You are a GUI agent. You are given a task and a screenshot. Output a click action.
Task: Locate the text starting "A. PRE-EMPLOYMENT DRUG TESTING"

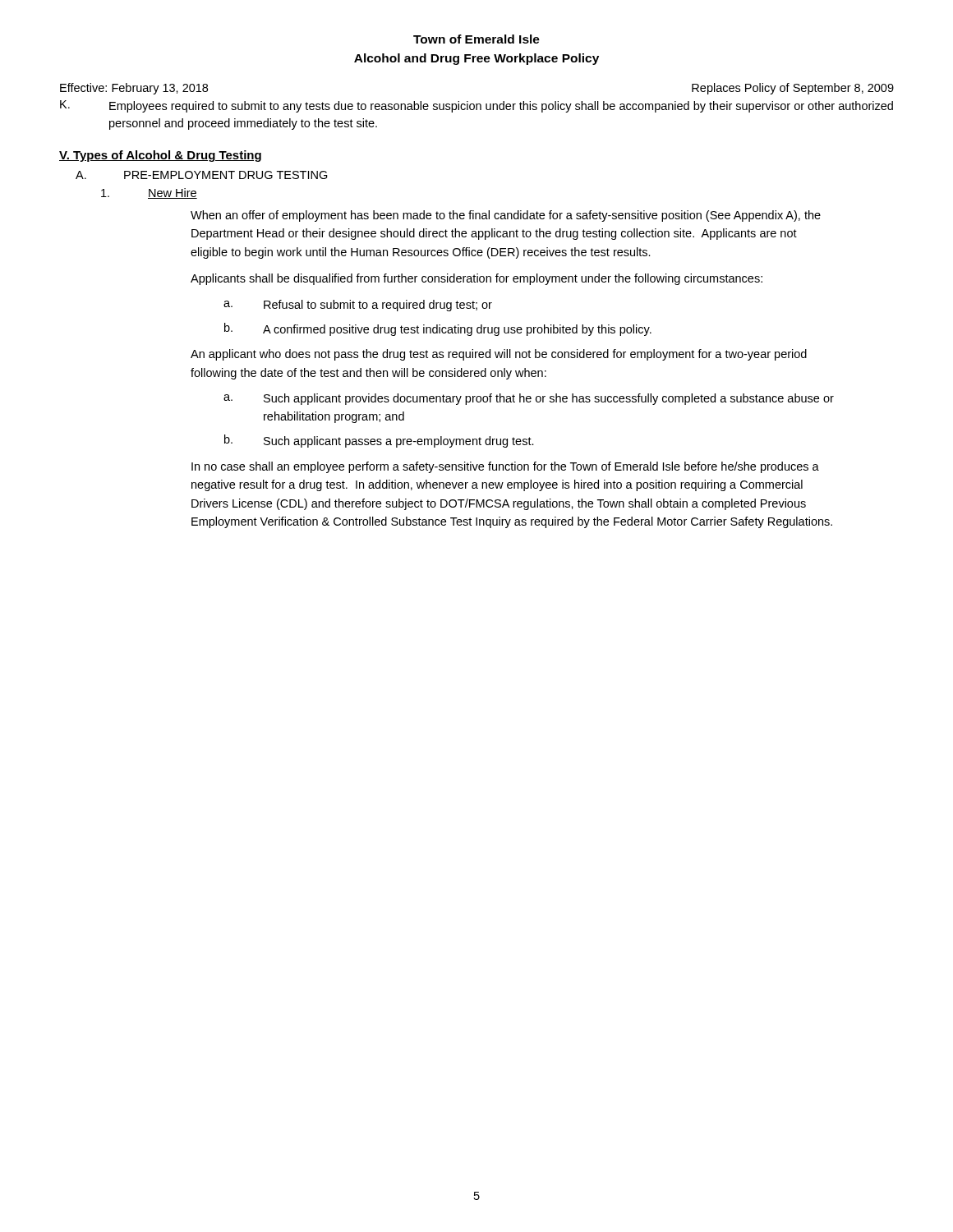(x=202, y=175)
